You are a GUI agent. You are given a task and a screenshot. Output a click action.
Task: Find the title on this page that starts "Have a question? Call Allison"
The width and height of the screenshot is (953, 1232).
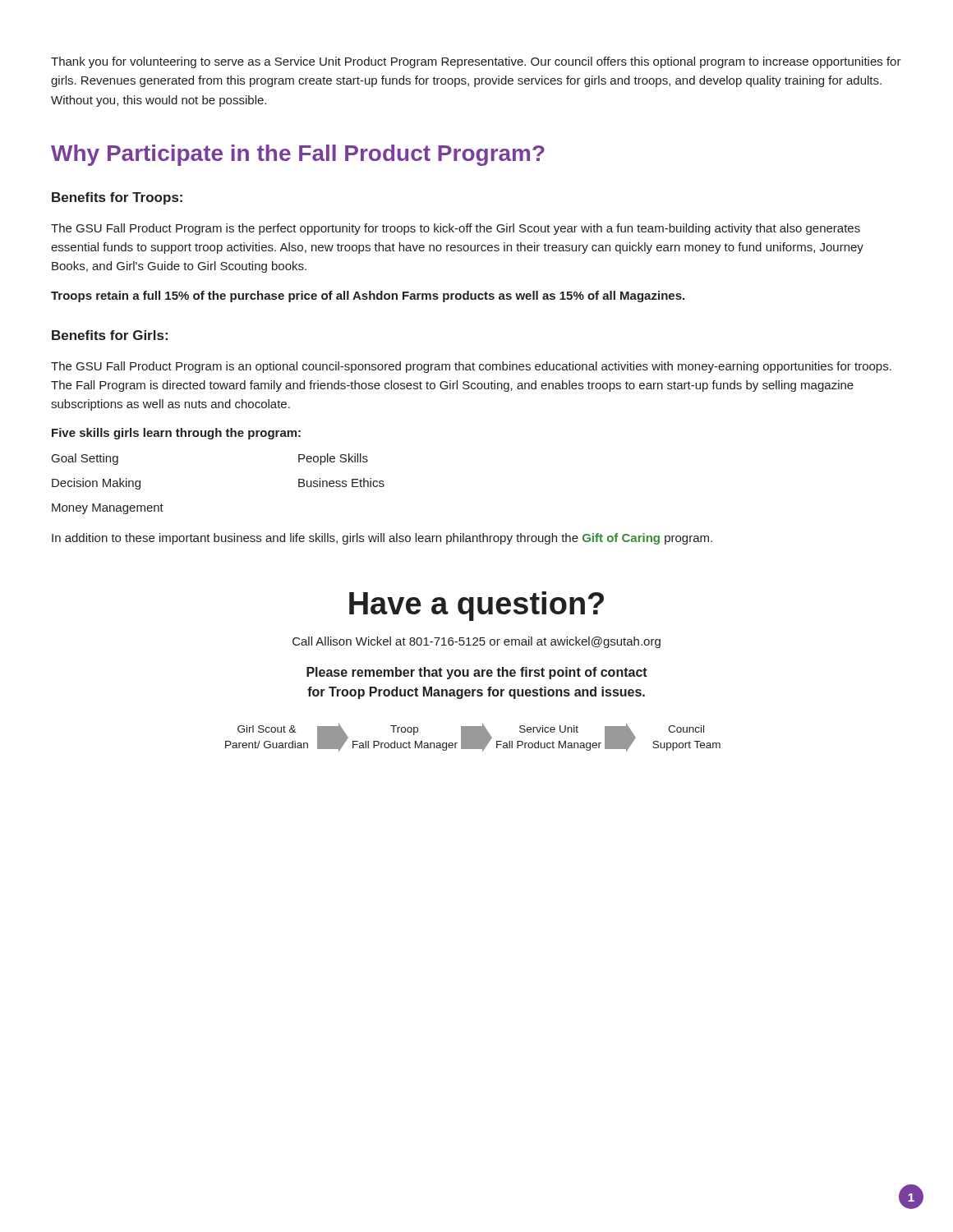pos(476,644)
